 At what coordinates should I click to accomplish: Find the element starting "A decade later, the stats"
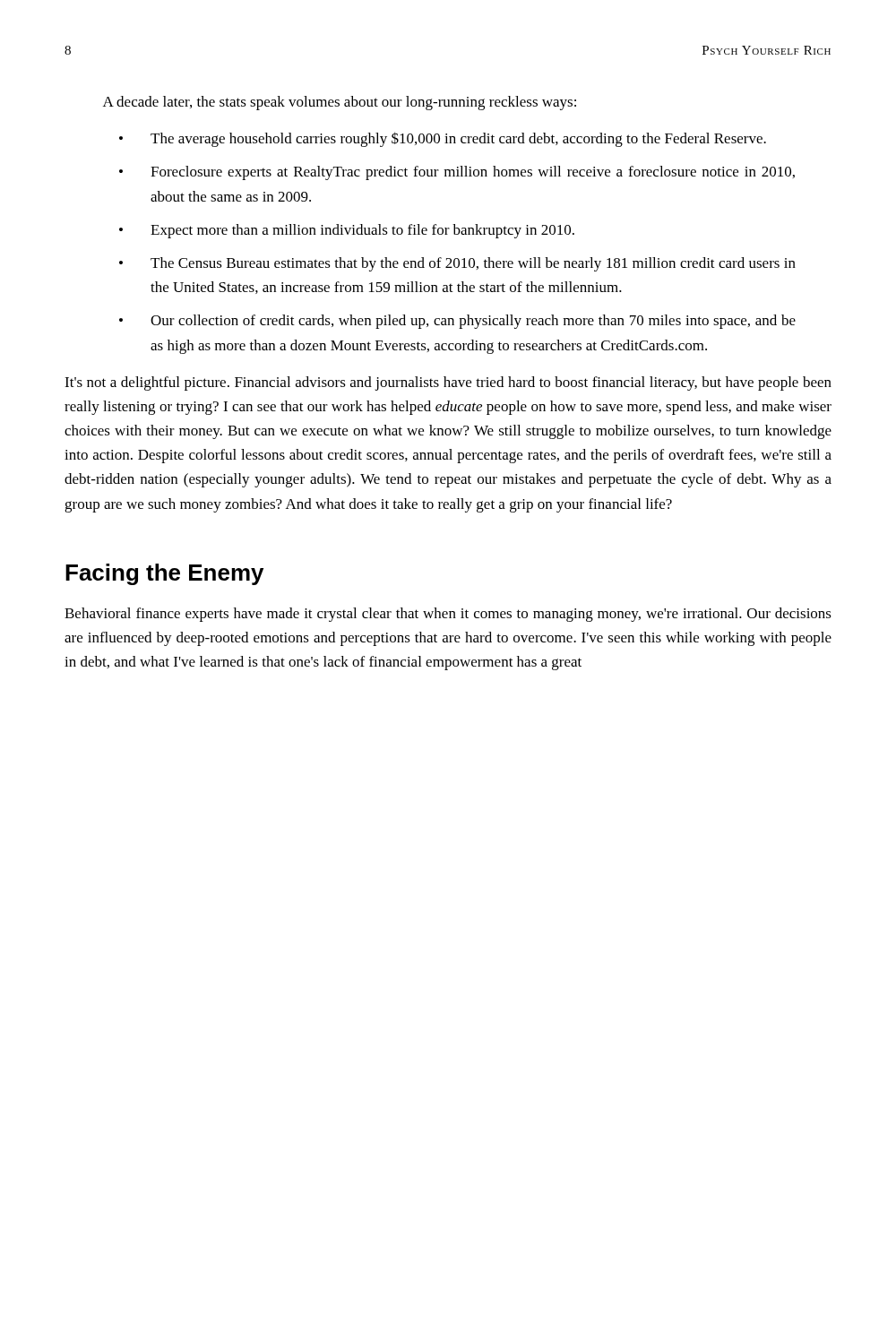(x=448, y=102)
